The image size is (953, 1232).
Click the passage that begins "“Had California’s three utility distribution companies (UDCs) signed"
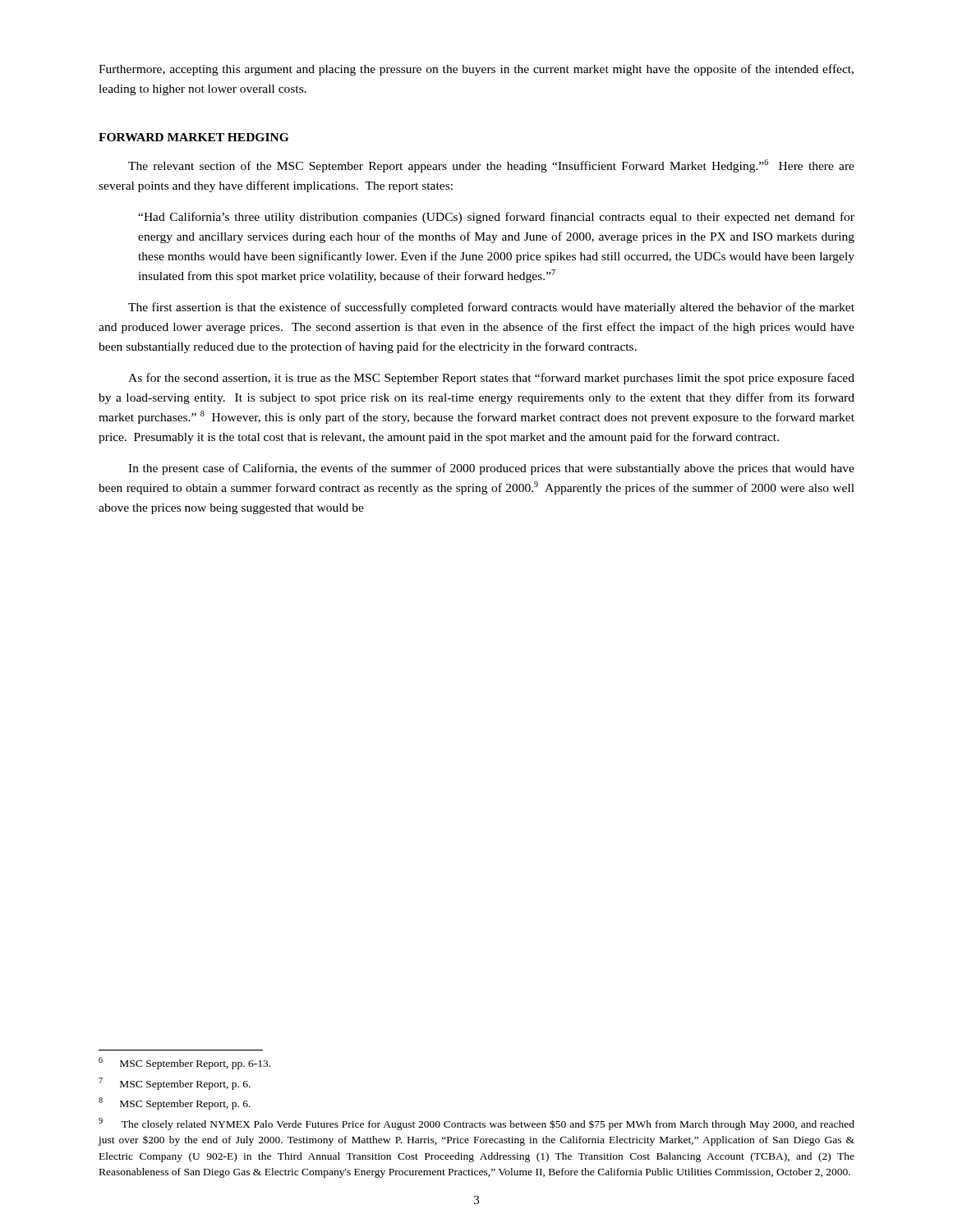[496, 246]
